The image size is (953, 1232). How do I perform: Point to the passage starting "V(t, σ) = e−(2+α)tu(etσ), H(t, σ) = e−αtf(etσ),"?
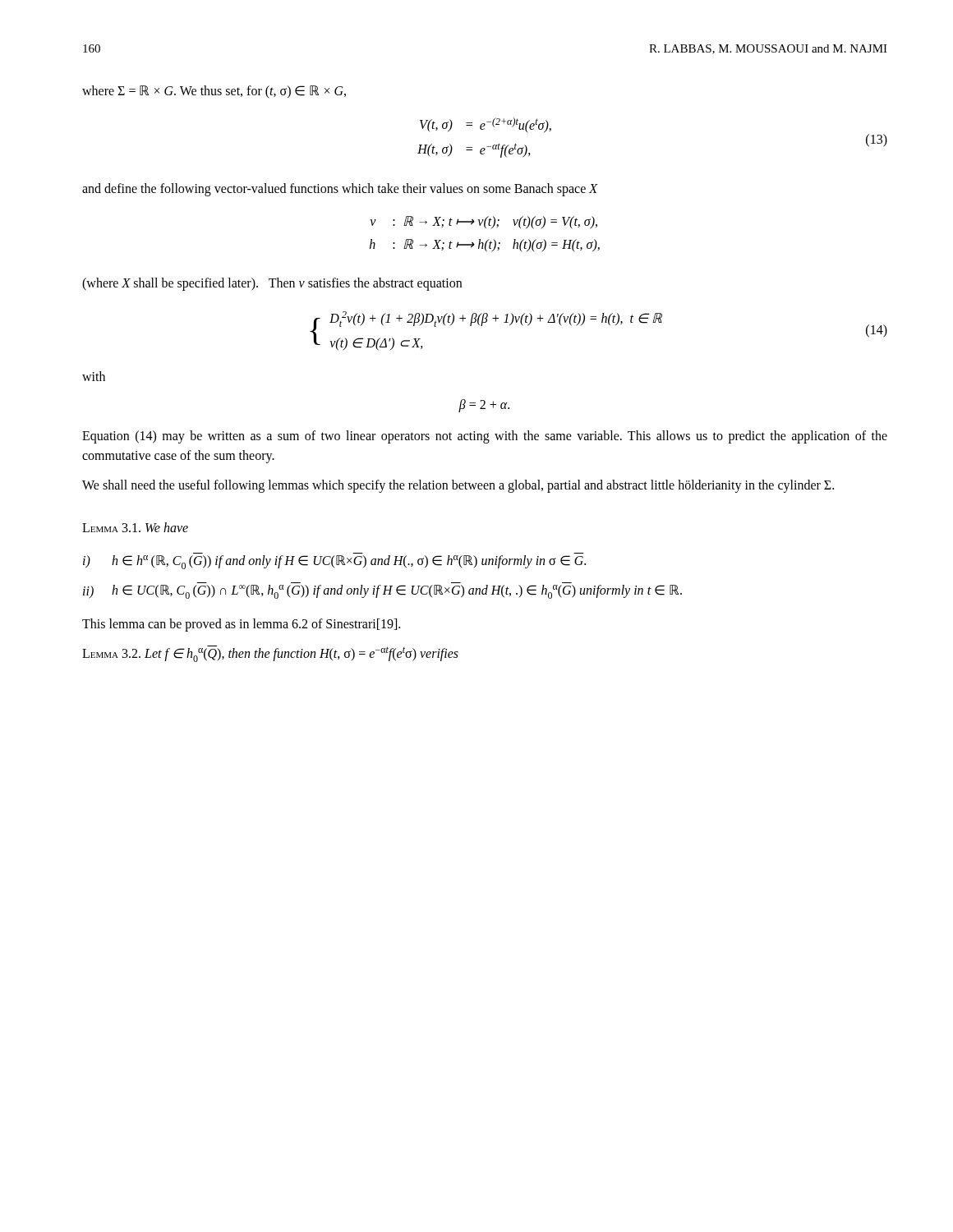click(486, 125)
